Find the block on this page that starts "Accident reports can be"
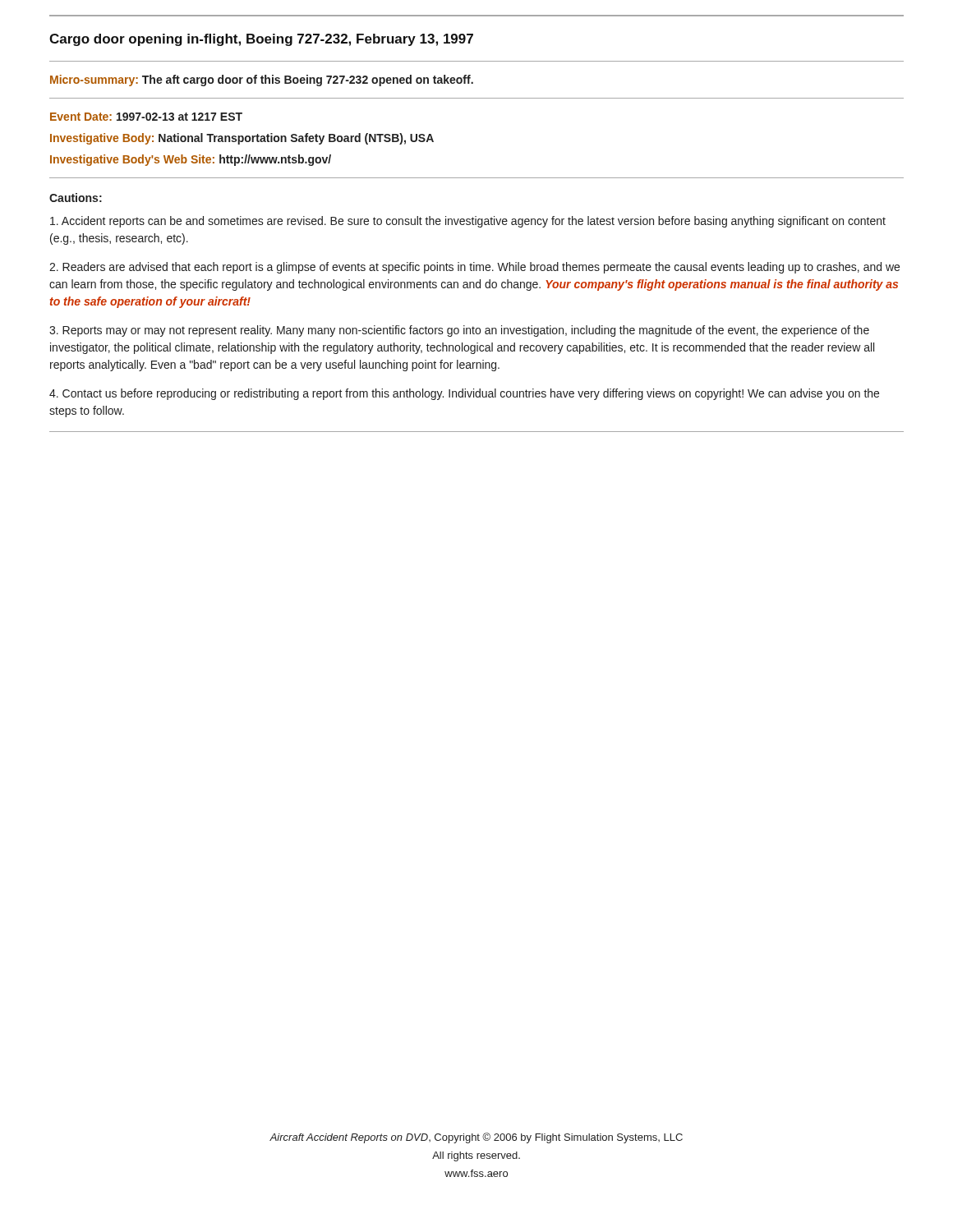The height and width of the screenshot is (1232, 953). (467, 230)
